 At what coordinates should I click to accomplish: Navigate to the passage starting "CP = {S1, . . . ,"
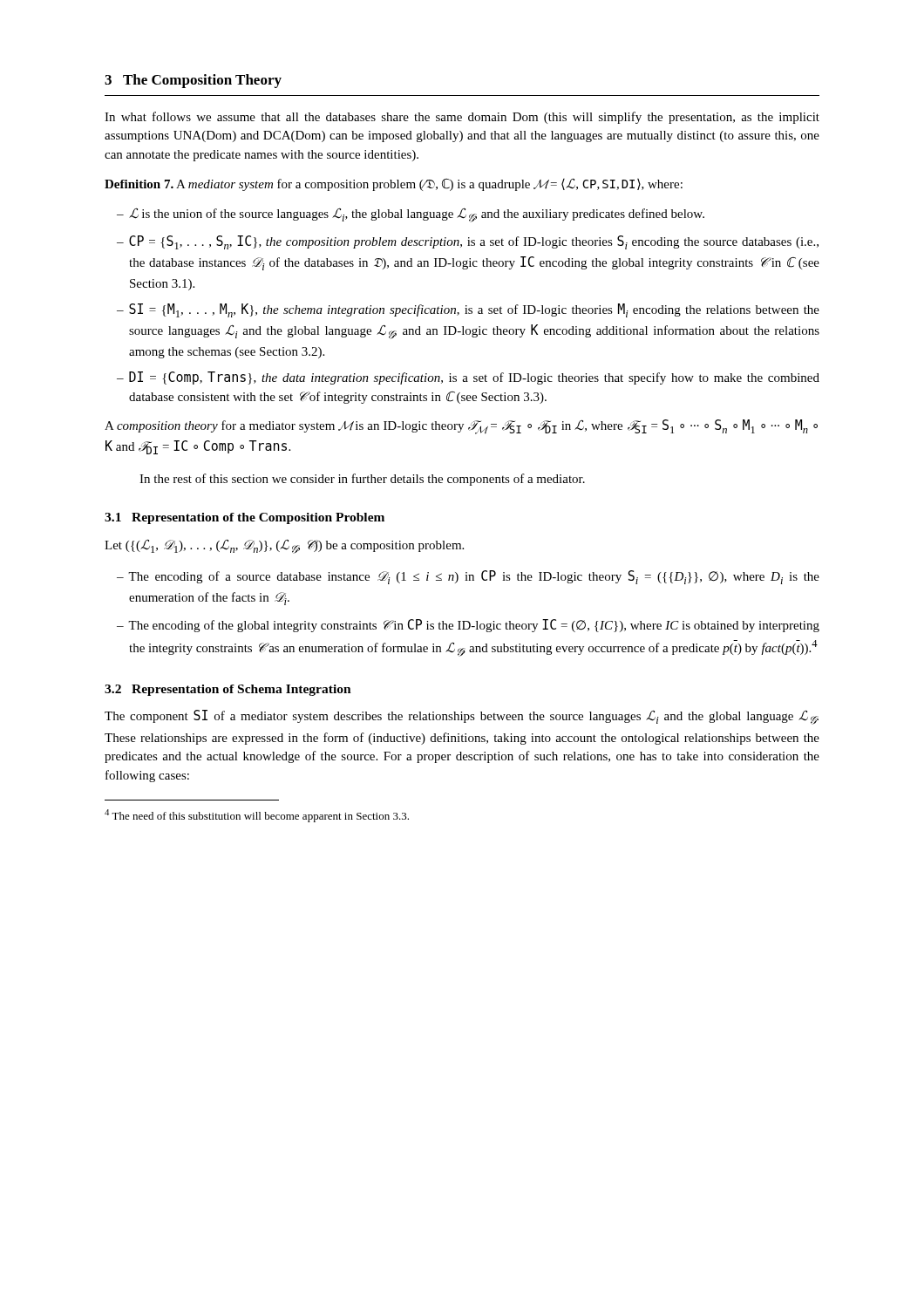(x=474, y=262)
